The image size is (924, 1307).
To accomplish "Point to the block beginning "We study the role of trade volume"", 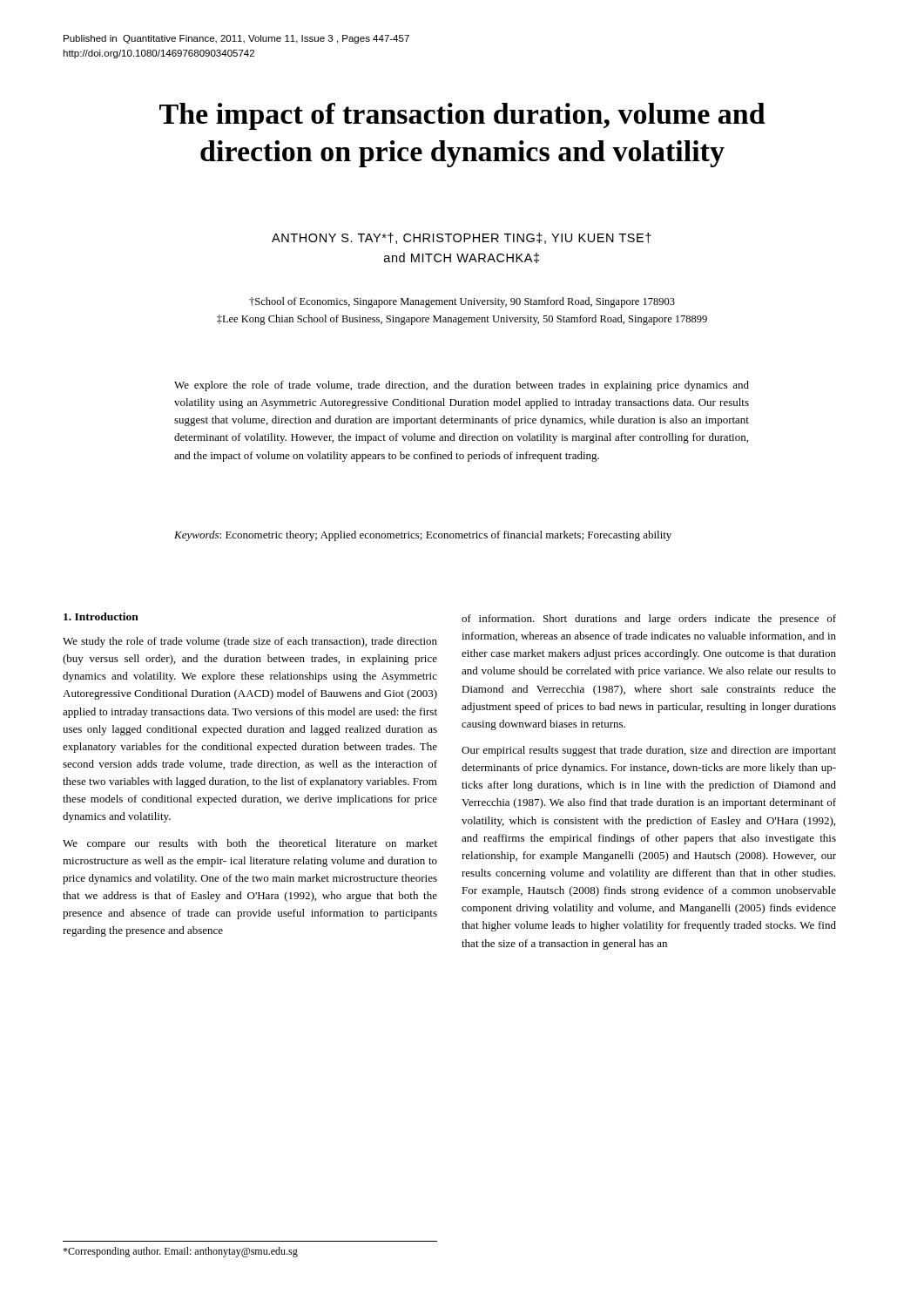I will tap(250, 729).
